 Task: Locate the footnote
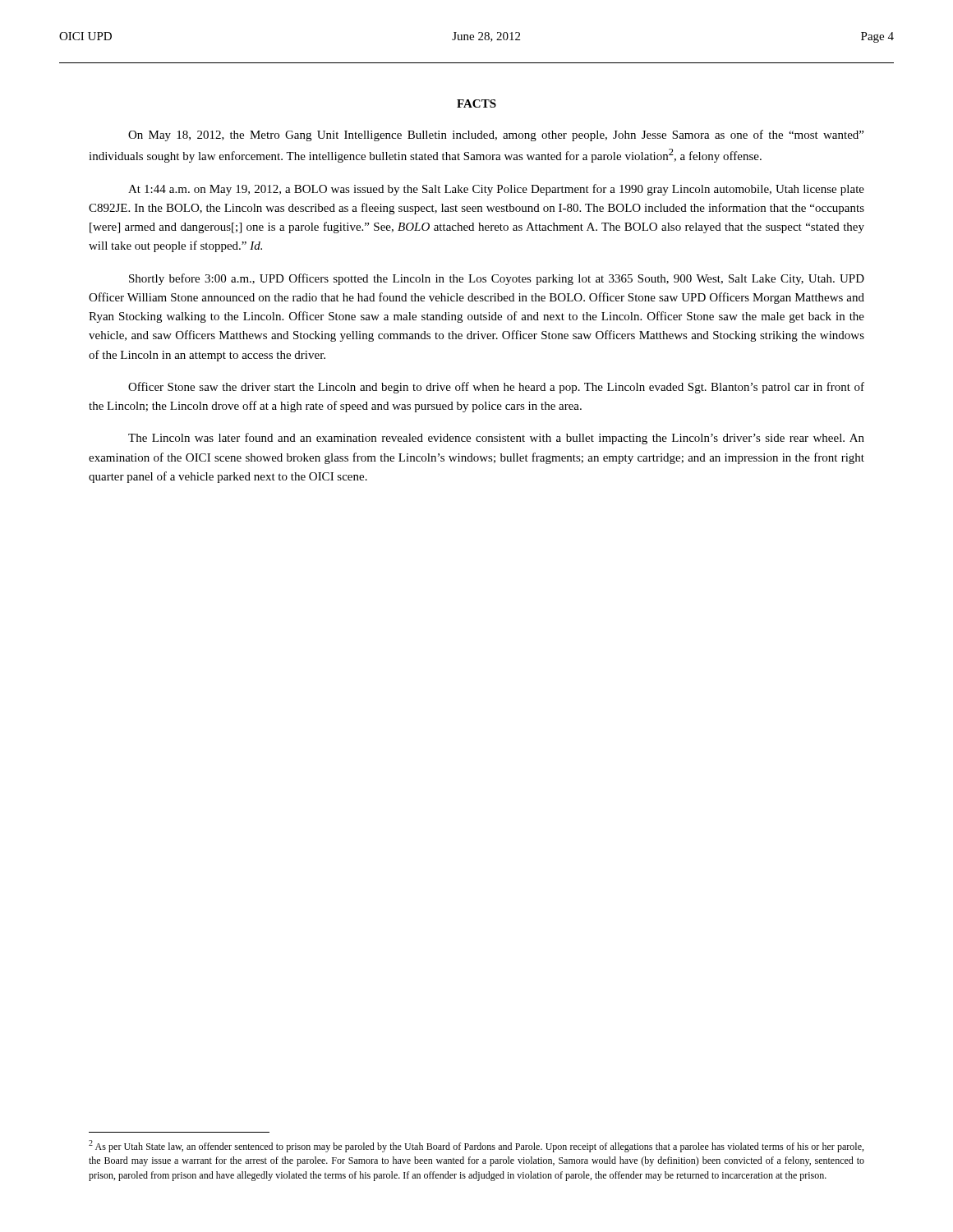click(x=476, y=1157)
